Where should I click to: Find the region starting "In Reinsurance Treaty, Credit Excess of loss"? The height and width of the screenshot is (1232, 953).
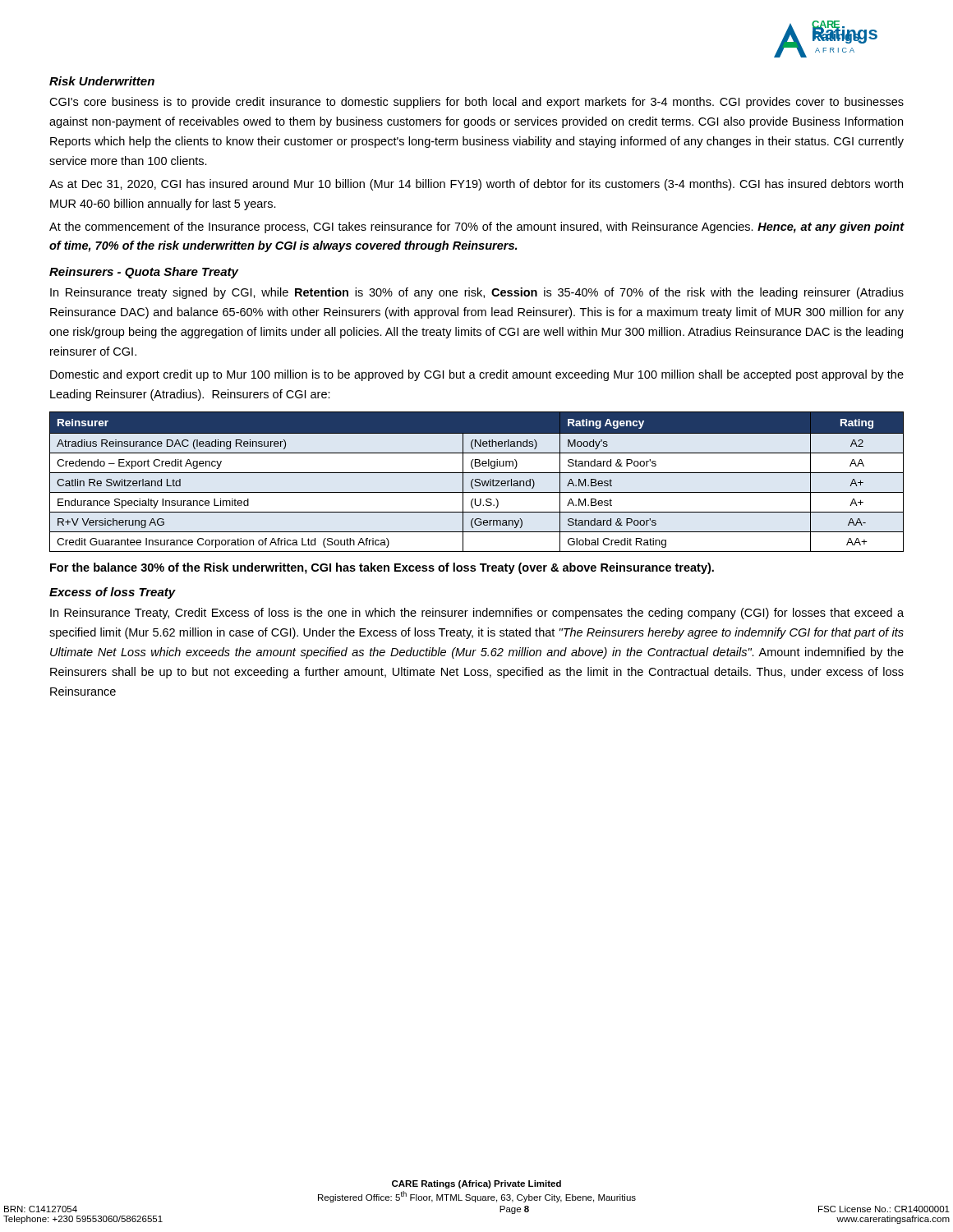coord(476,653)
